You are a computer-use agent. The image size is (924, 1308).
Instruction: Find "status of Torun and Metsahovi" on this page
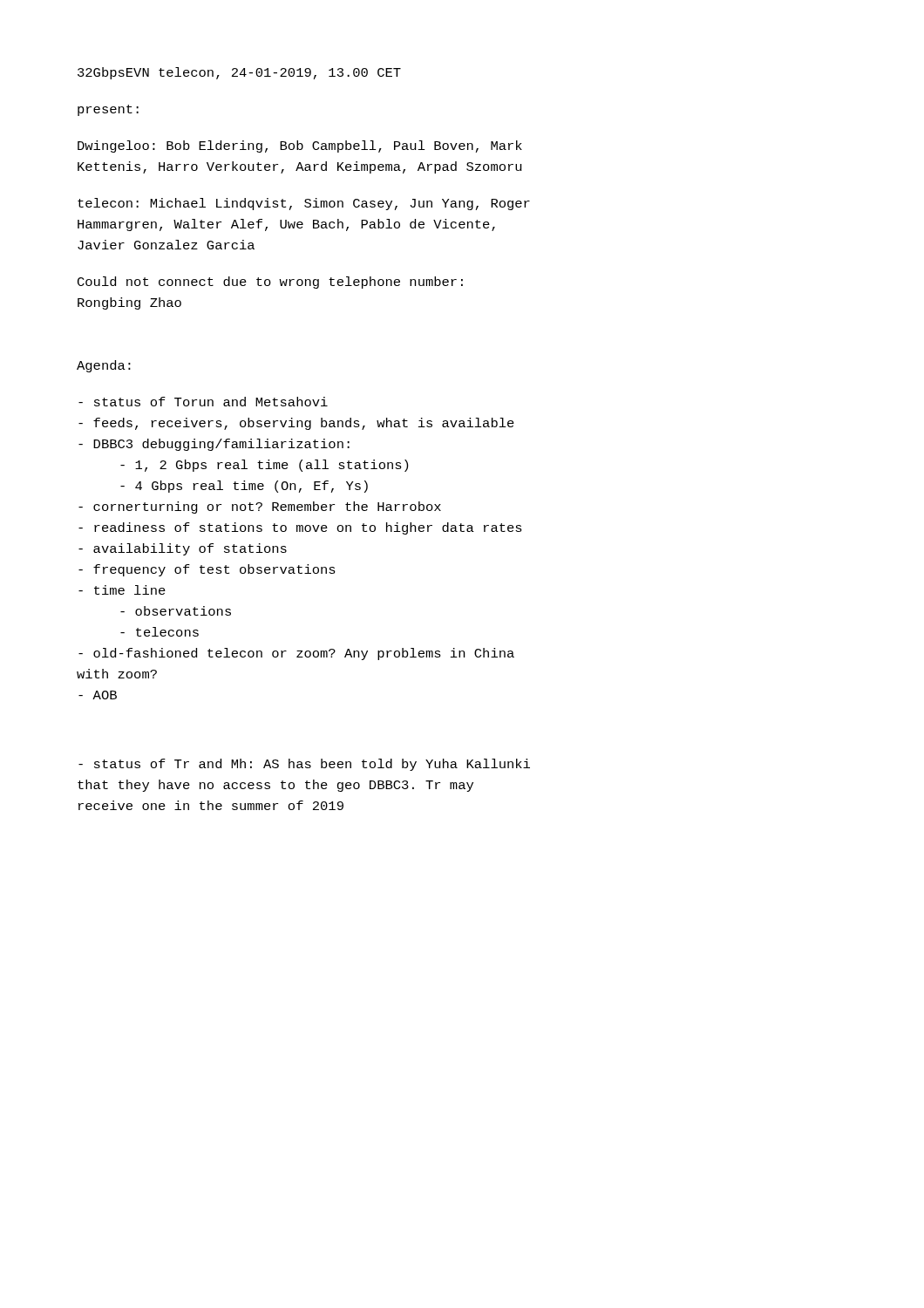click(x=202, y=403)
